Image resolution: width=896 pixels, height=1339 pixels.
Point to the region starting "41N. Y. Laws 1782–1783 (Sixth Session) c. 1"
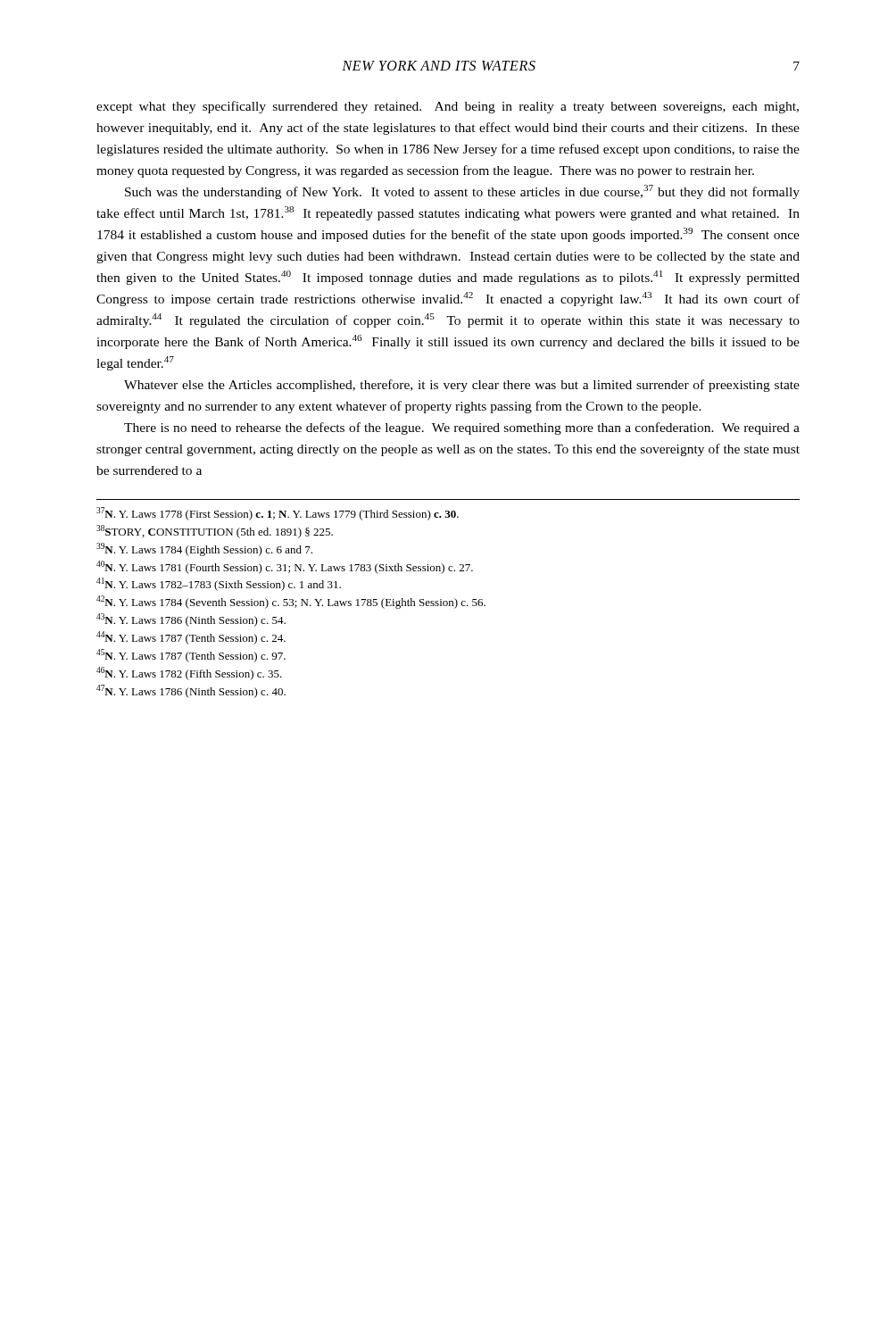click(219, 584)
